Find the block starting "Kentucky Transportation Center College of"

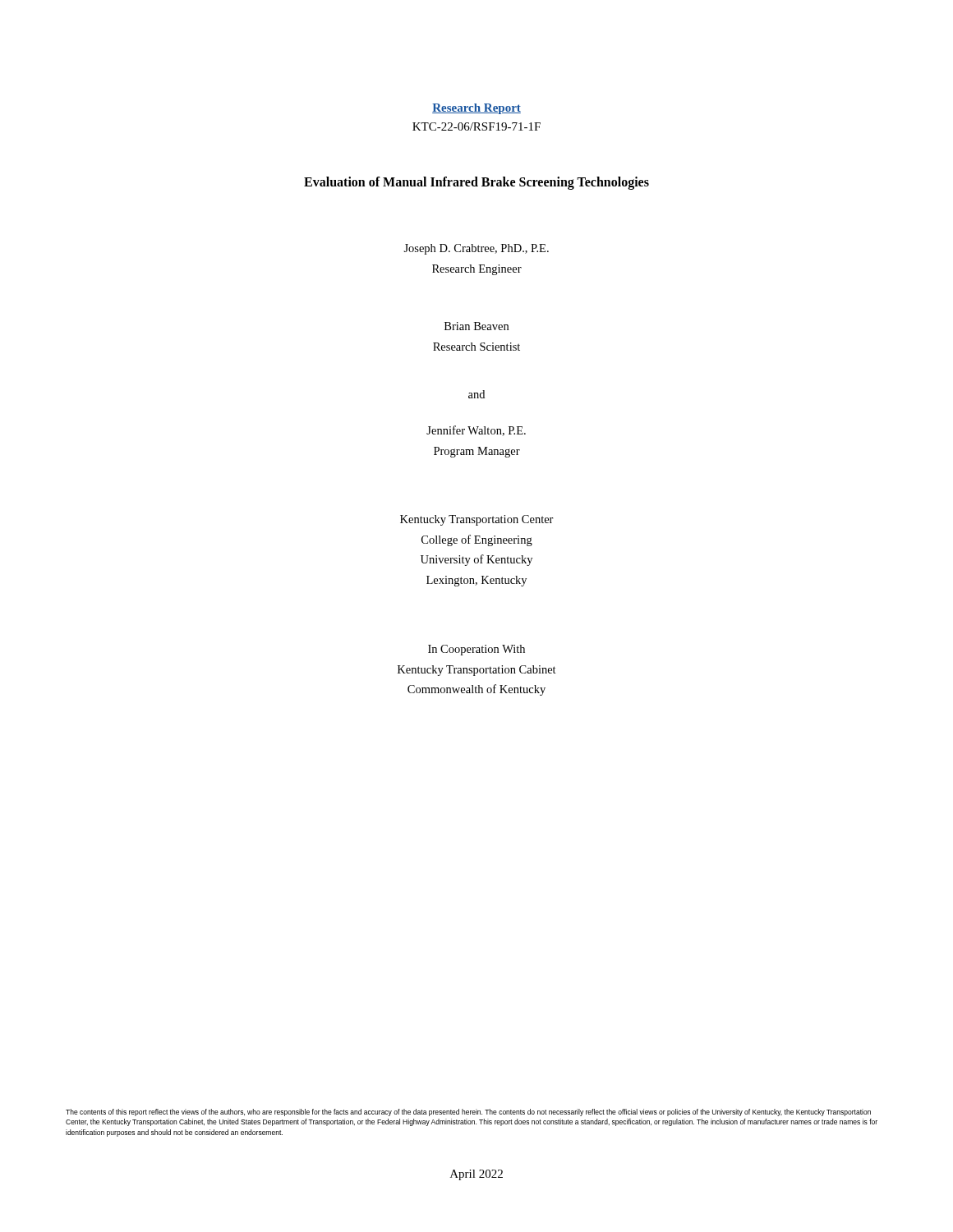click(476, 549)
